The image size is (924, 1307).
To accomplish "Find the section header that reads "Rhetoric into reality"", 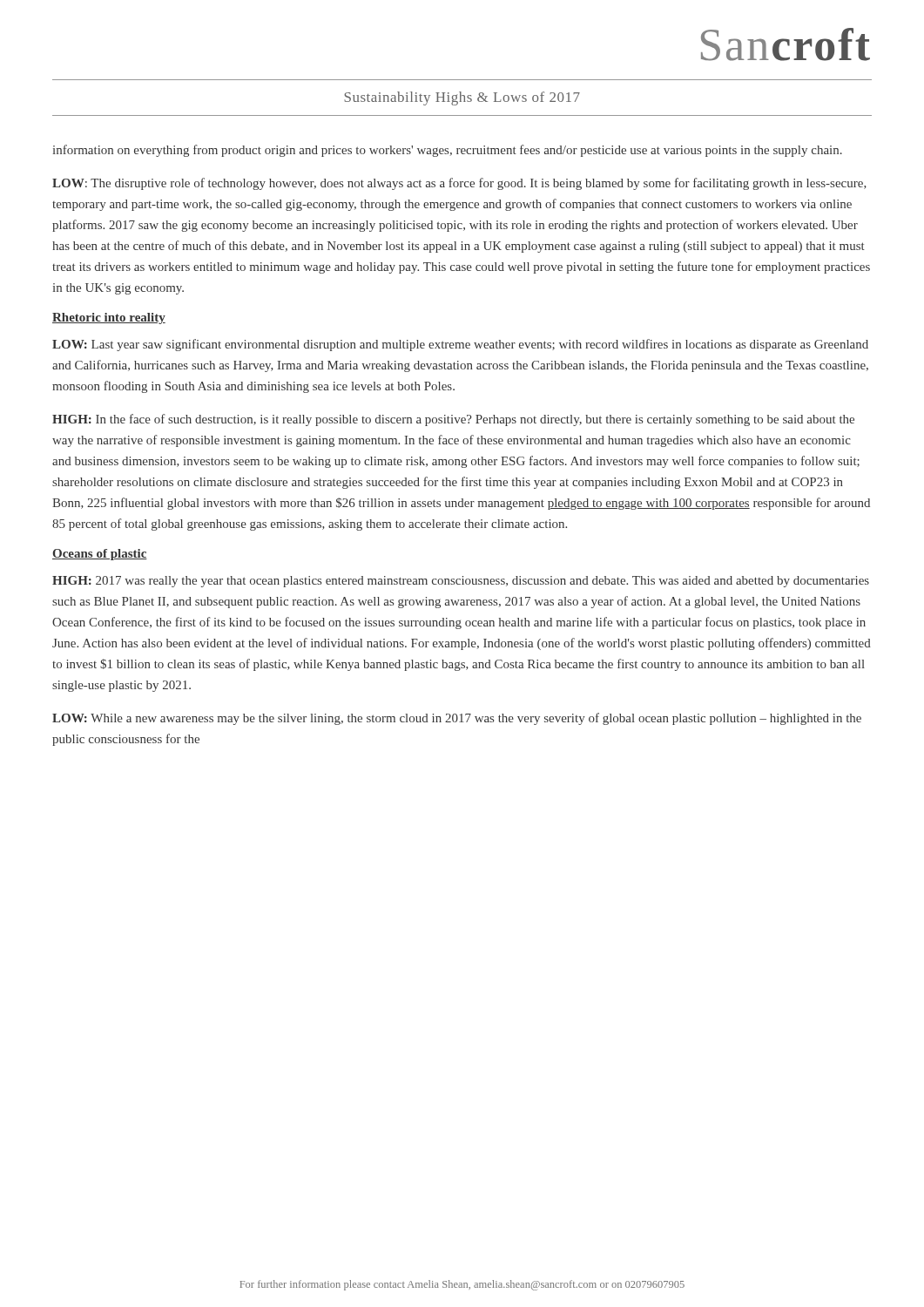I will click(109, 317).
